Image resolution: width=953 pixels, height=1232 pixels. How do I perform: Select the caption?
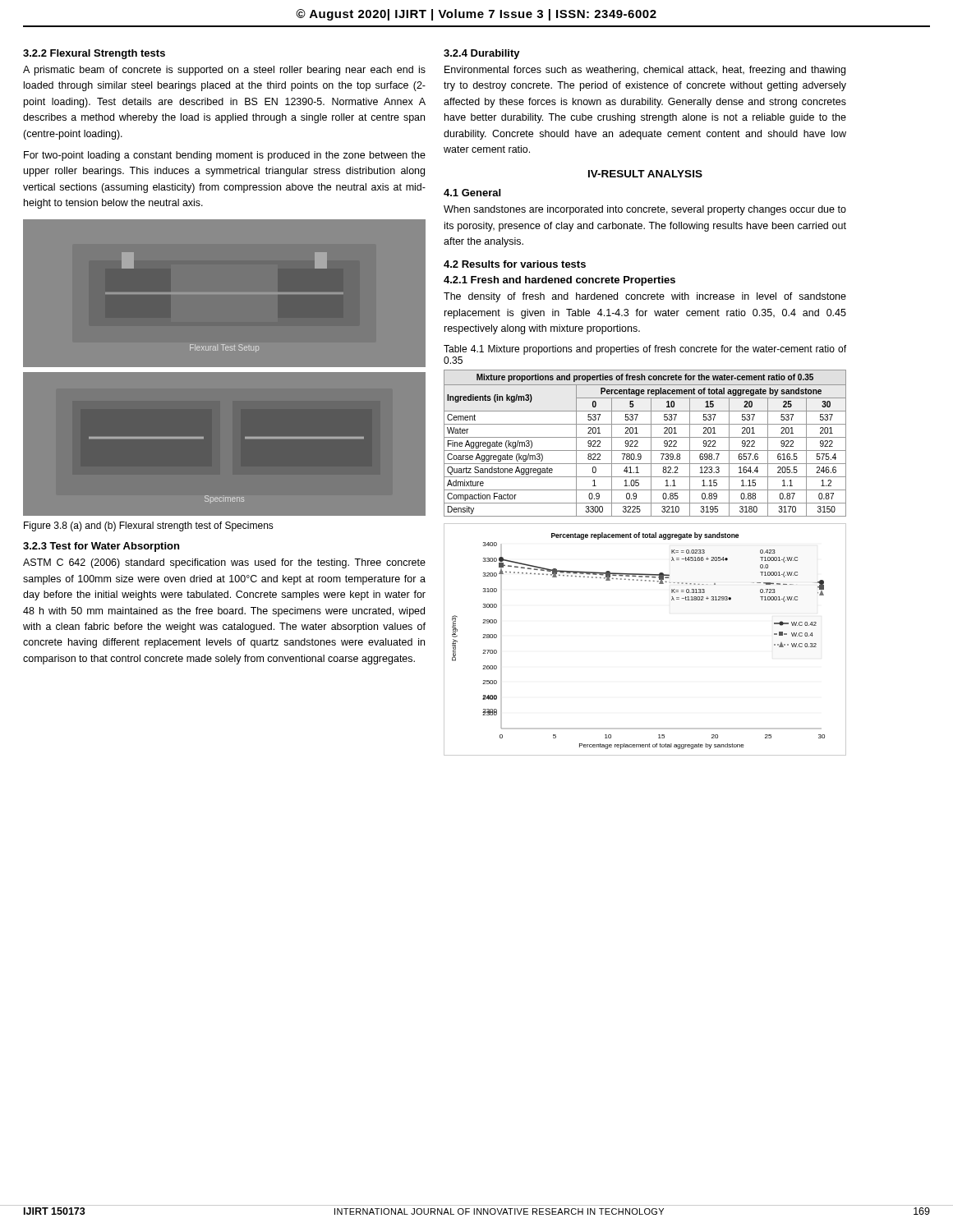(148, 526)
